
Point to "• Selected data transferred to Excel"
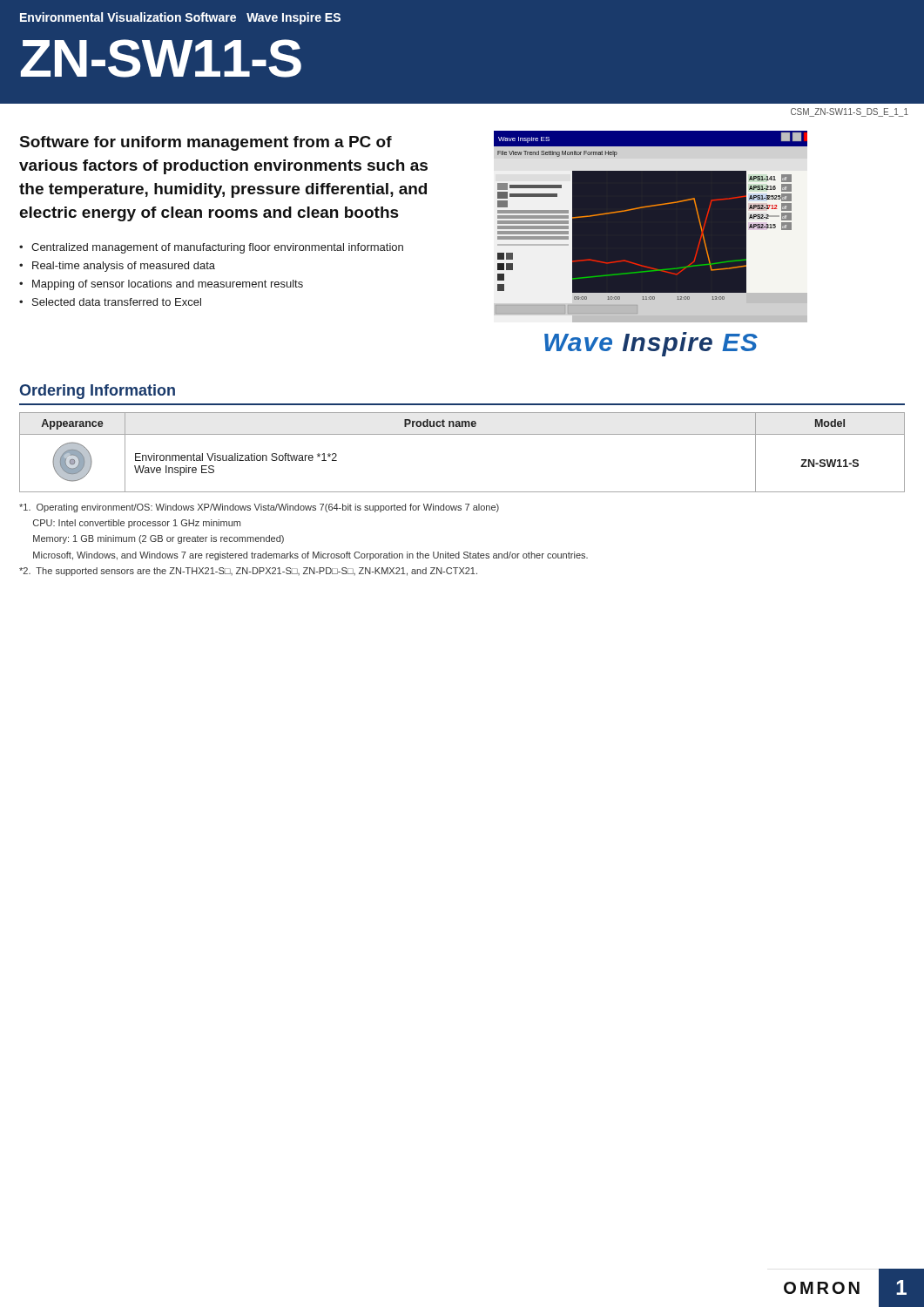(x=111, y=303)
